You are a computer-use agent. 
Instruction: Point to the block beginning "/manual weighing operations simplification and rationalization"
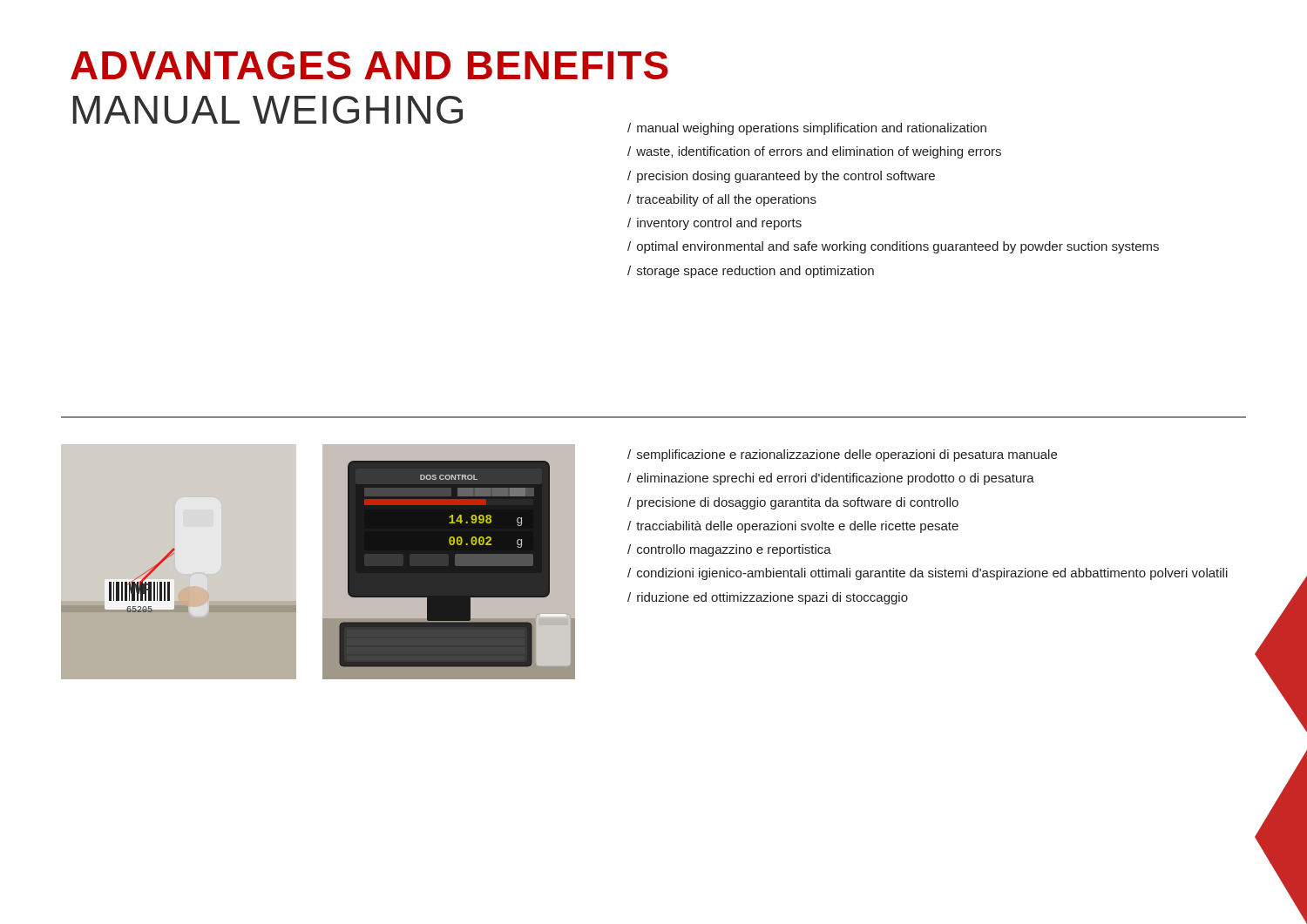807,129
